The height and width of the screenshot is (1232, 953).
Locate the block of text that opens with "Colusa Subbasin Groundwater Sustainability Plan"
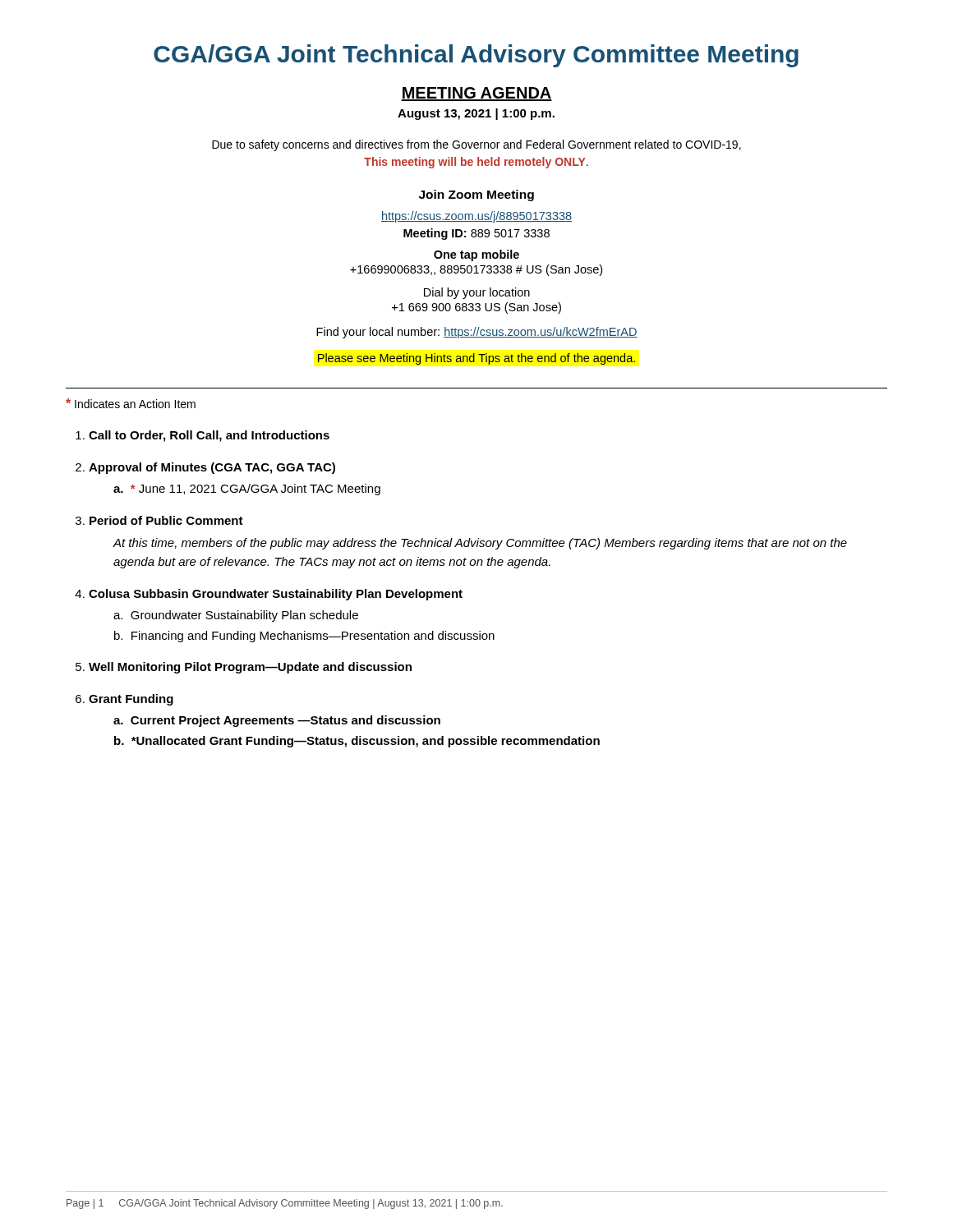coord(276,595)
